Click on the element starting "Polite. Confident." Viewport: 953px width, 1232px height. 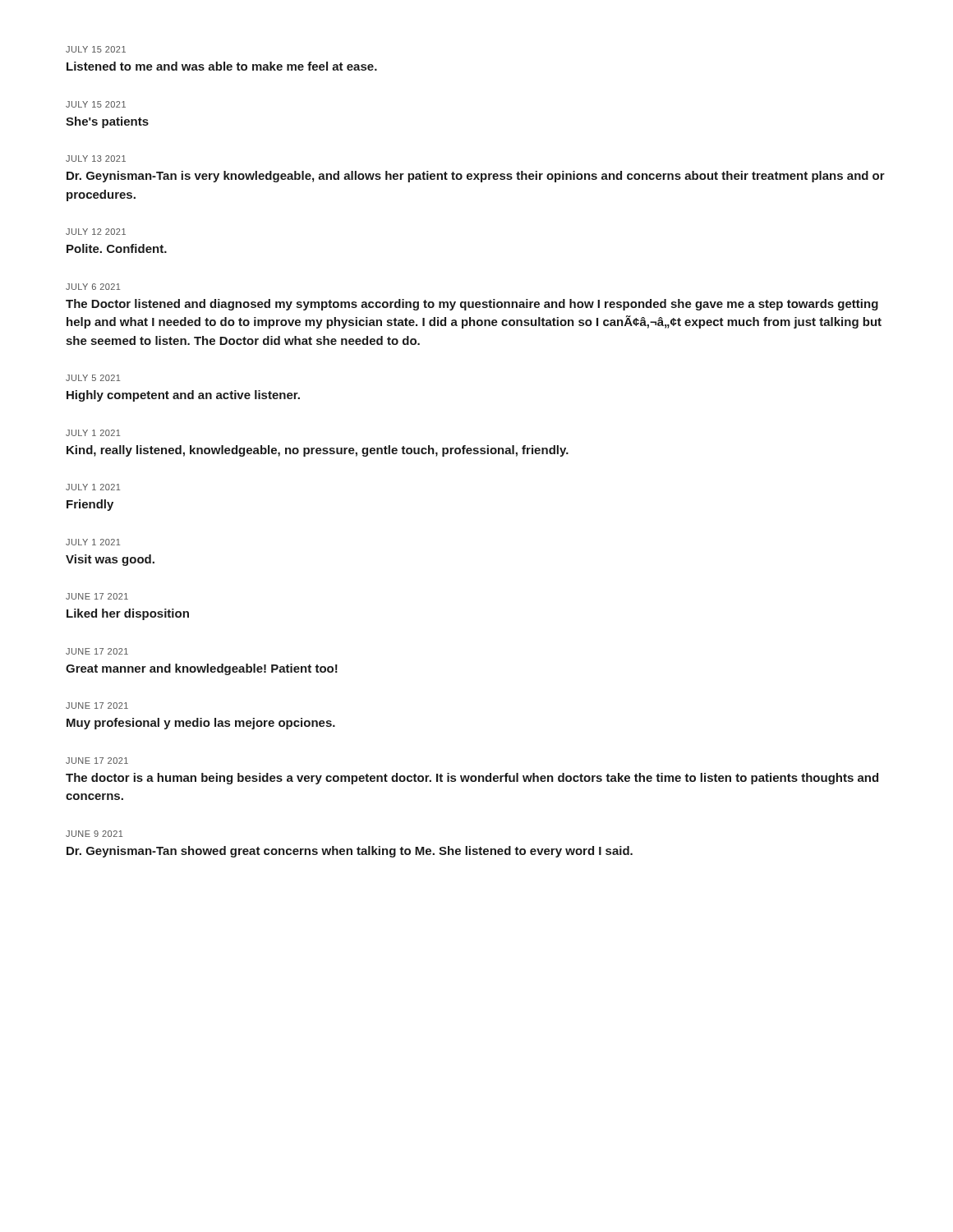click(x=116, y=248)
